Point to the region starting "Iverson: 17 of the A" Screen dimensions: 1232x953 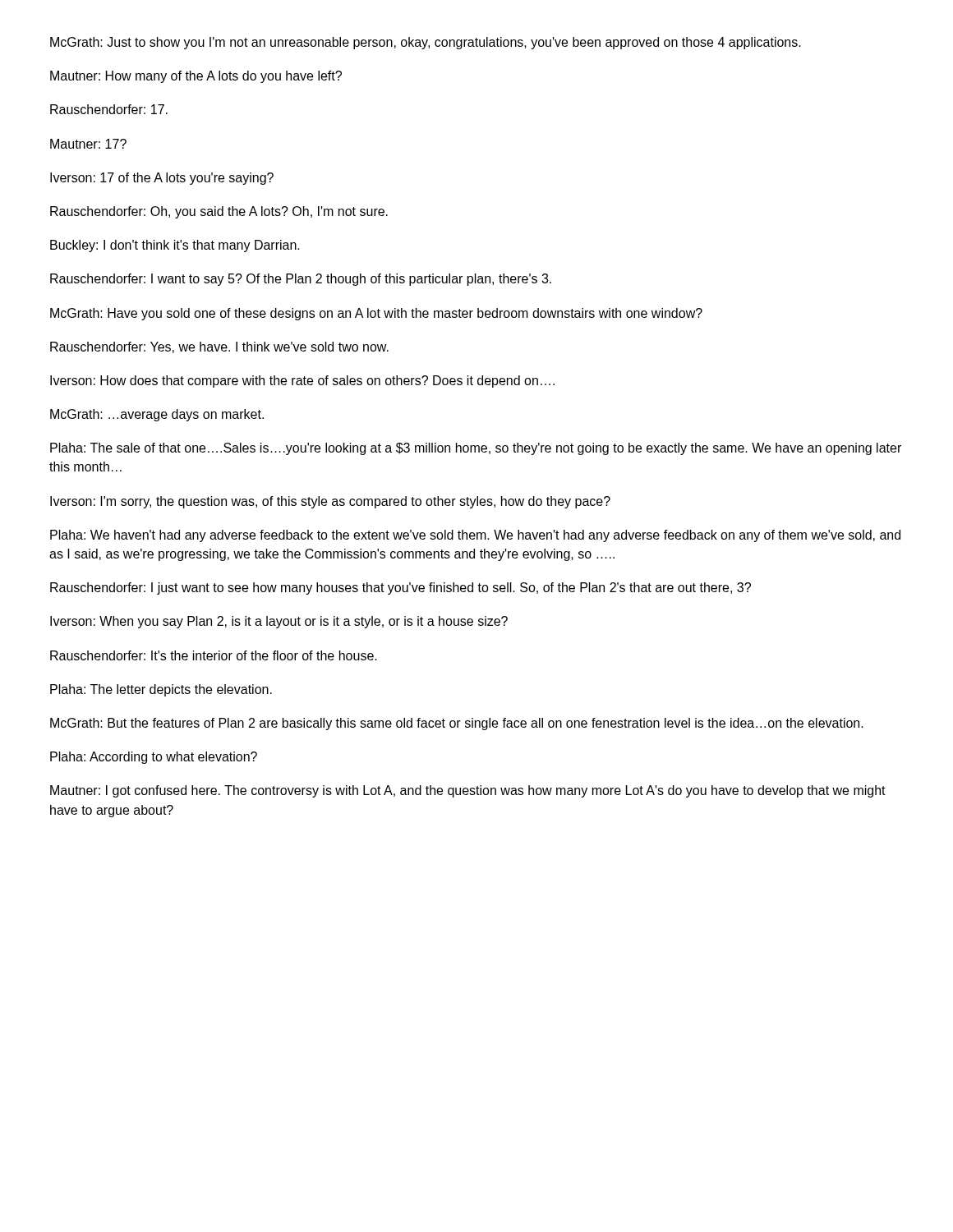pos(162,178)
